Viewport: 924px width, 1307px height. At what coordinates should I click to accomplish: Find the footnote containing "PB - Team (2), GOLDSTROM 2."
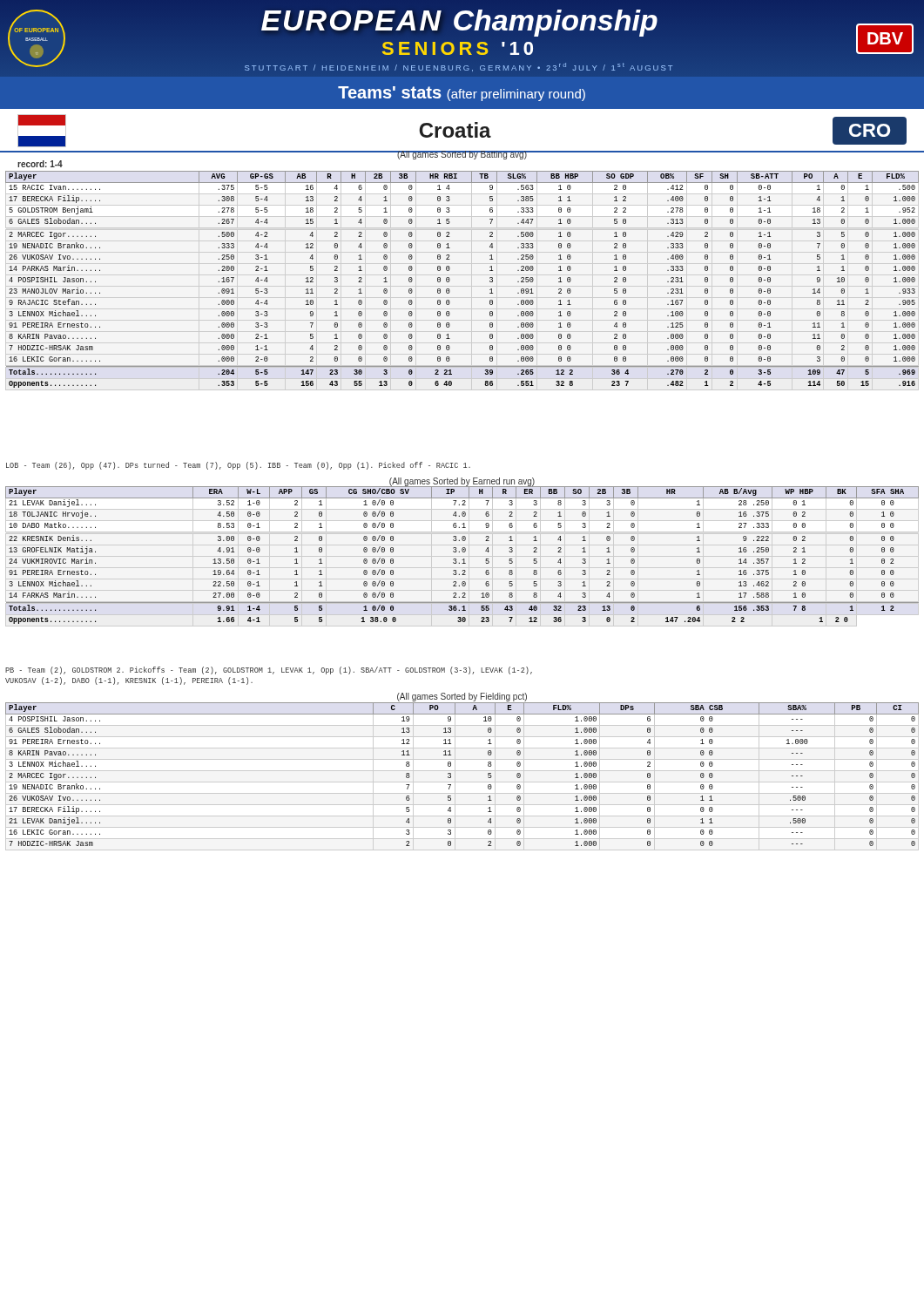(x=270, y=676)
